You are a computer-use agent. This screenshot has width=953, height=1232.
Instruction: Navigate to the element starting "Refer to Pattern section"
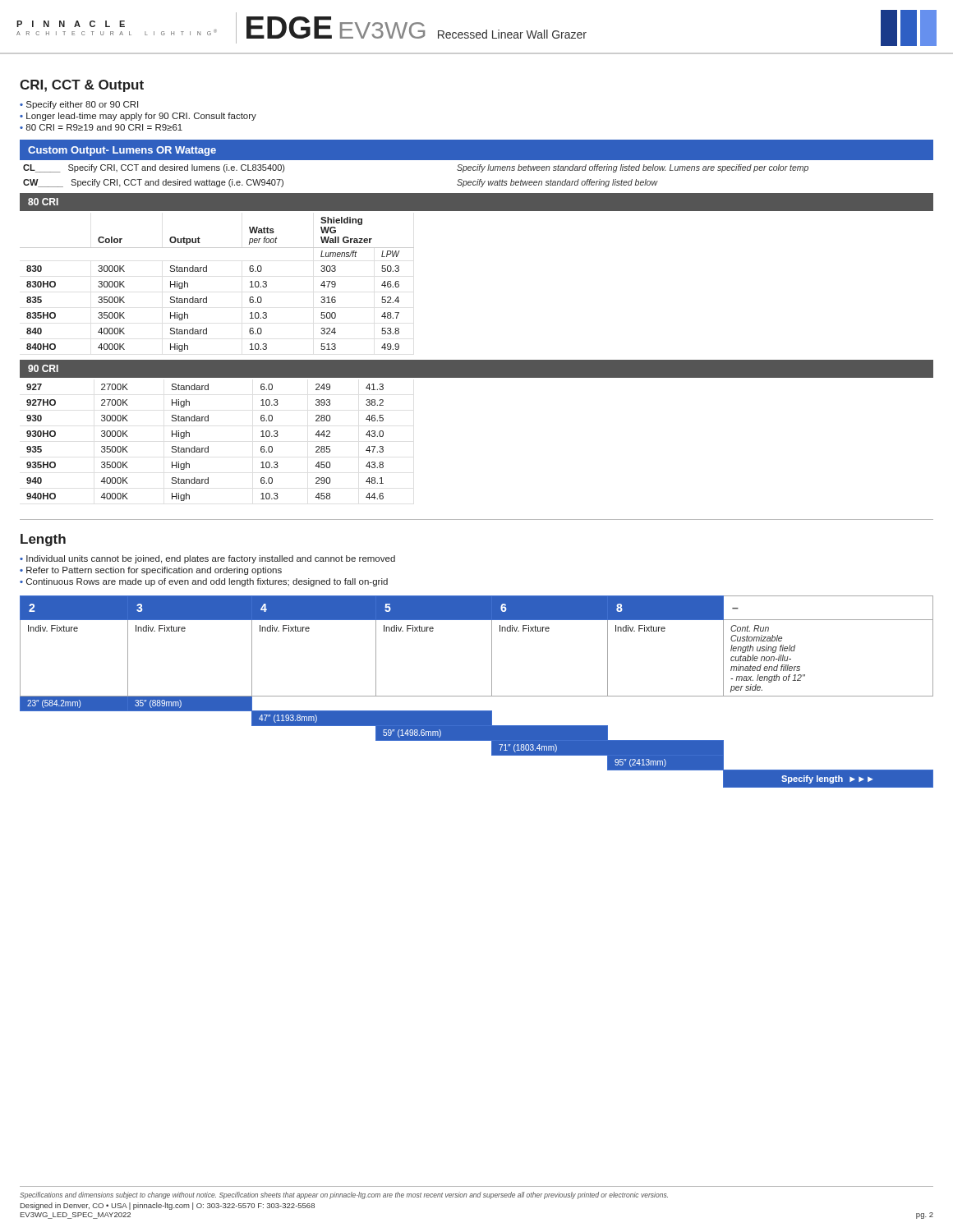[x=154, y=570]
